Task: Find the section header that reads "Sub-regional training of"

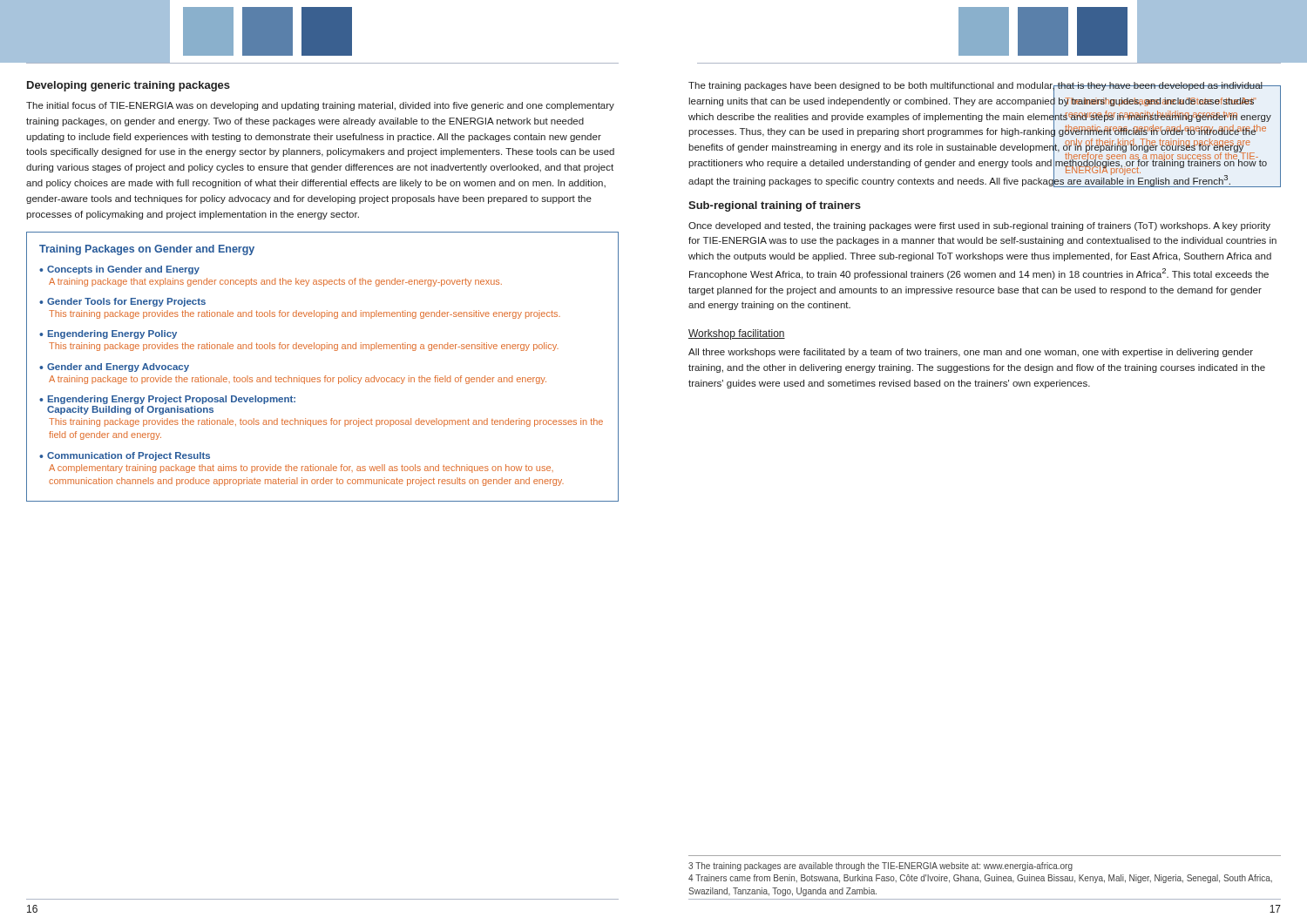Action: [775, 205]
